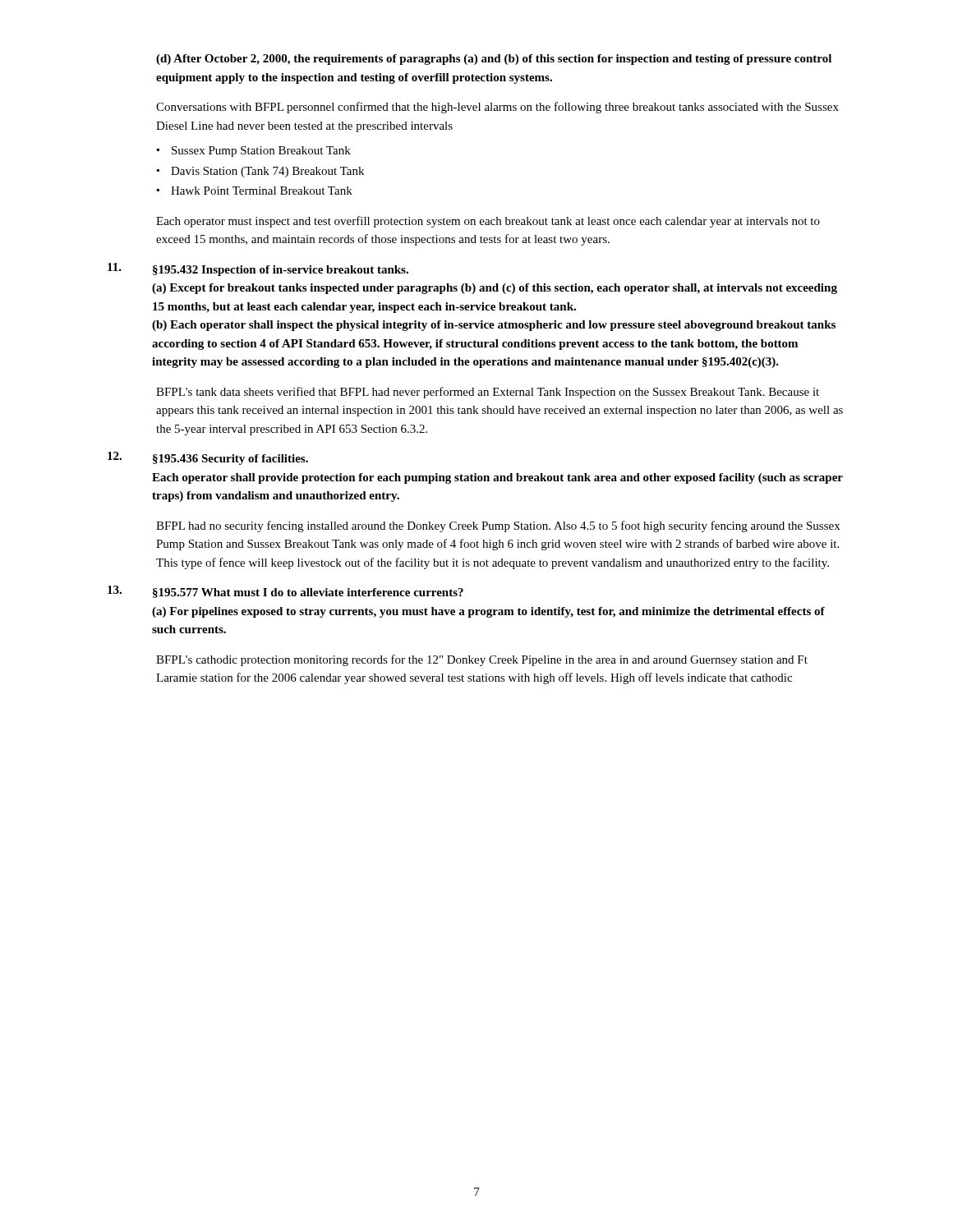The width and height of the screenshot is (953, 1232).
Task: Navigate to the text block starting "Each operator must"
Action: coord(501,230)
